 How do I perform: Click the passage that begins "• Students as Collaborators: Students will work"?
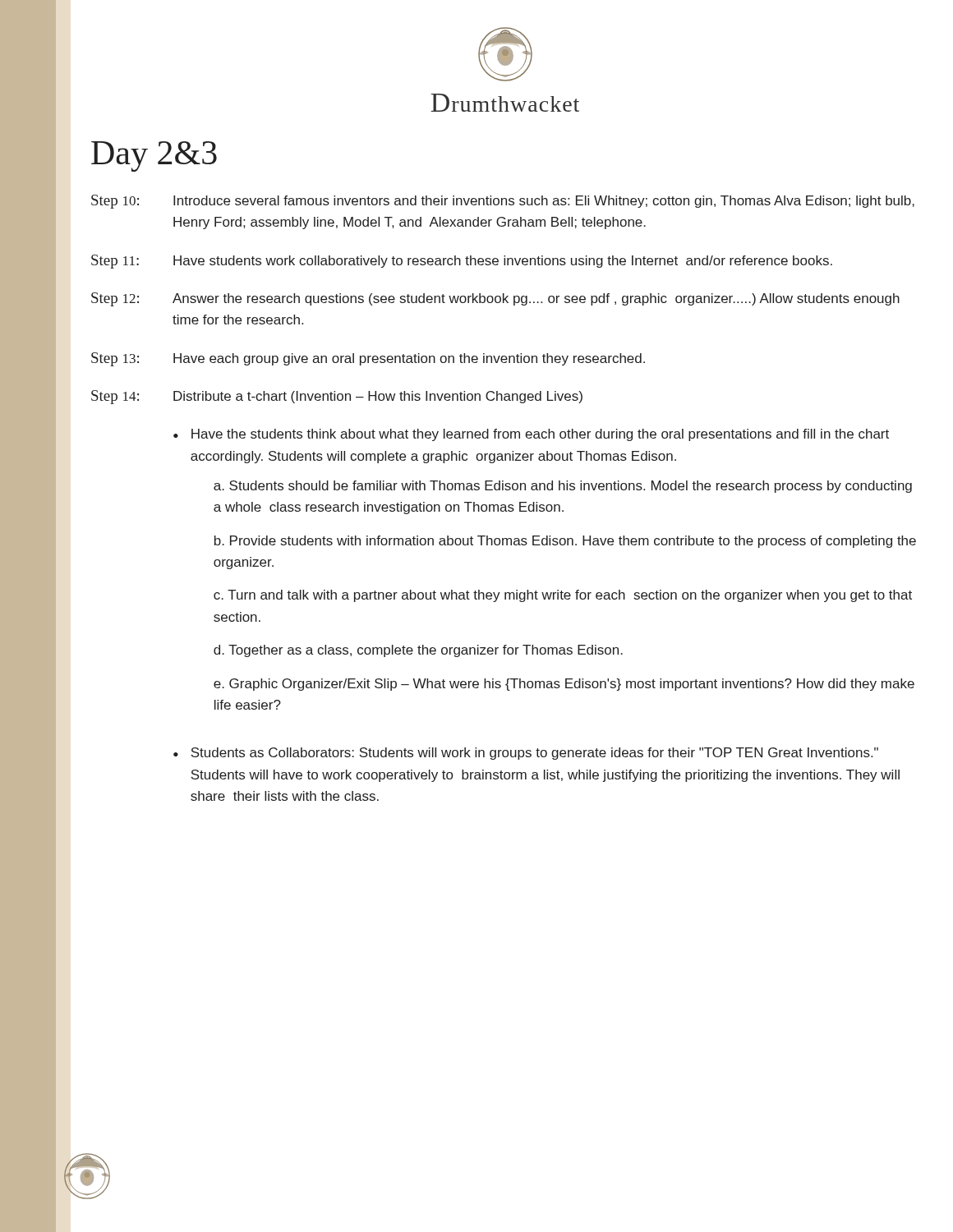(x=546, y=775)
